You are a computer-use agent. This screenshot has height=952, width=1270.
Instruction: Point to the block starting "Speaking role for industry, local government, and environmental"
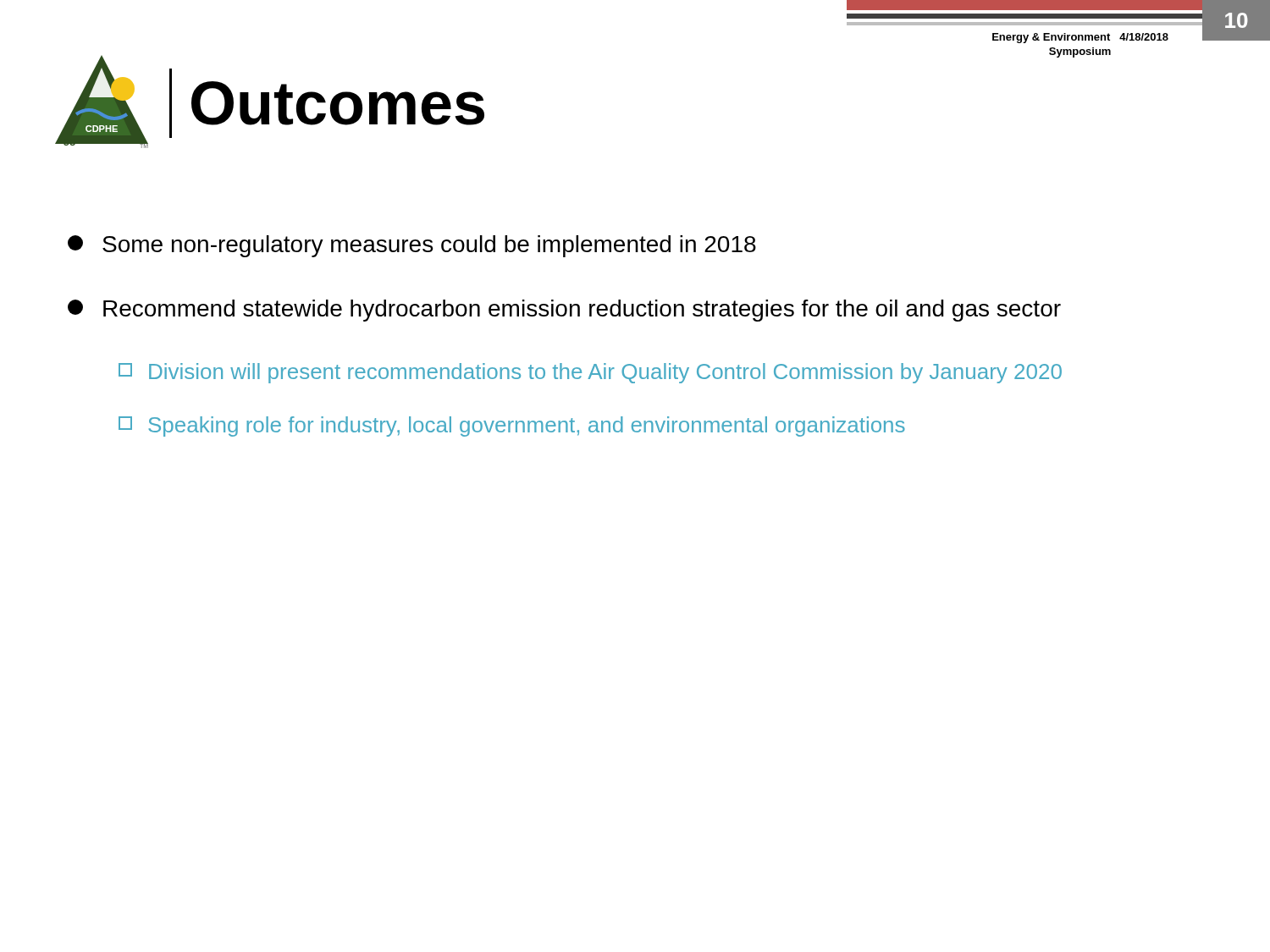pyautogui.click(x=512, y=425)
